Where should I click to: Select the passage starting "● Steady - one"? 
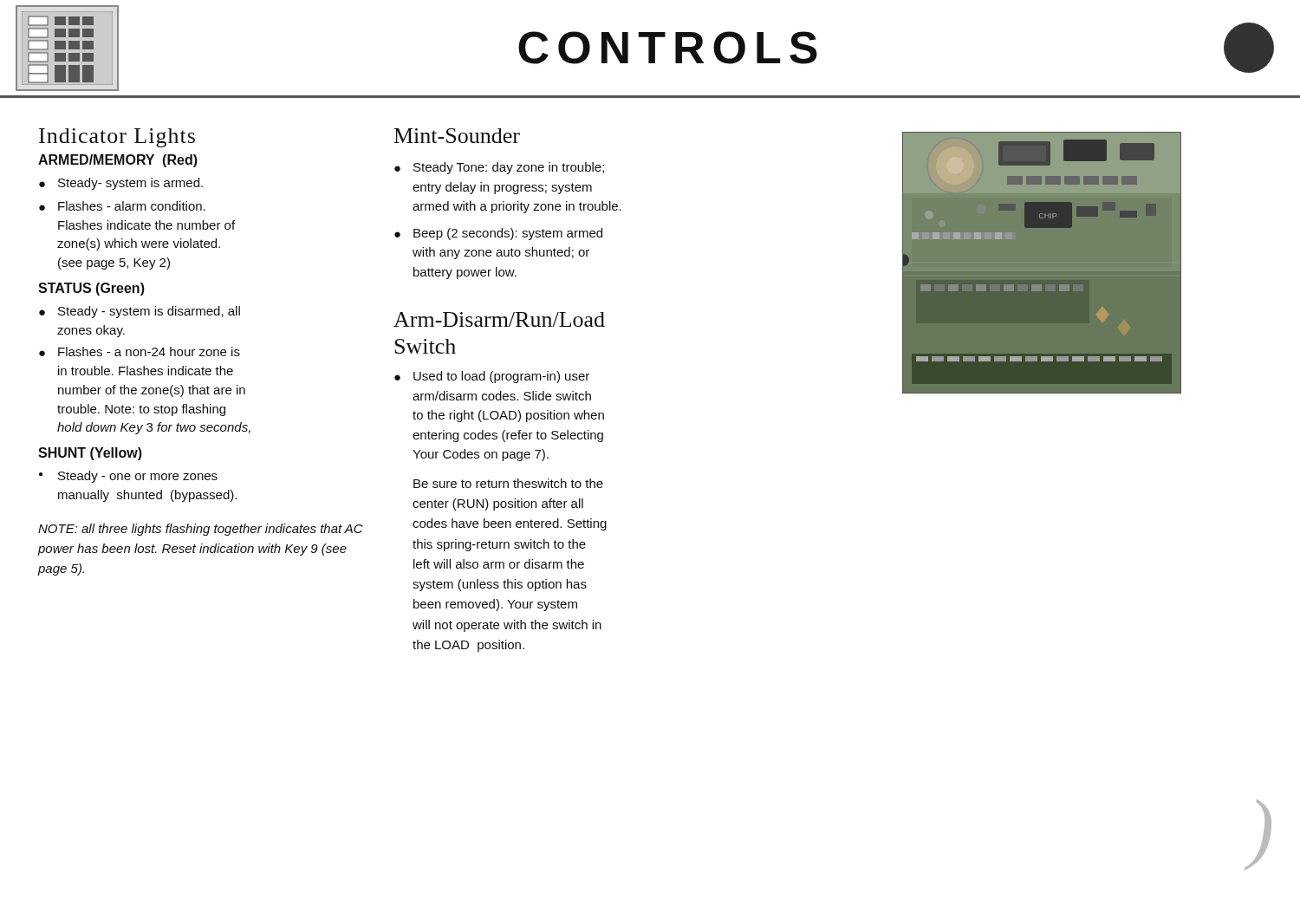click(138, 485)
